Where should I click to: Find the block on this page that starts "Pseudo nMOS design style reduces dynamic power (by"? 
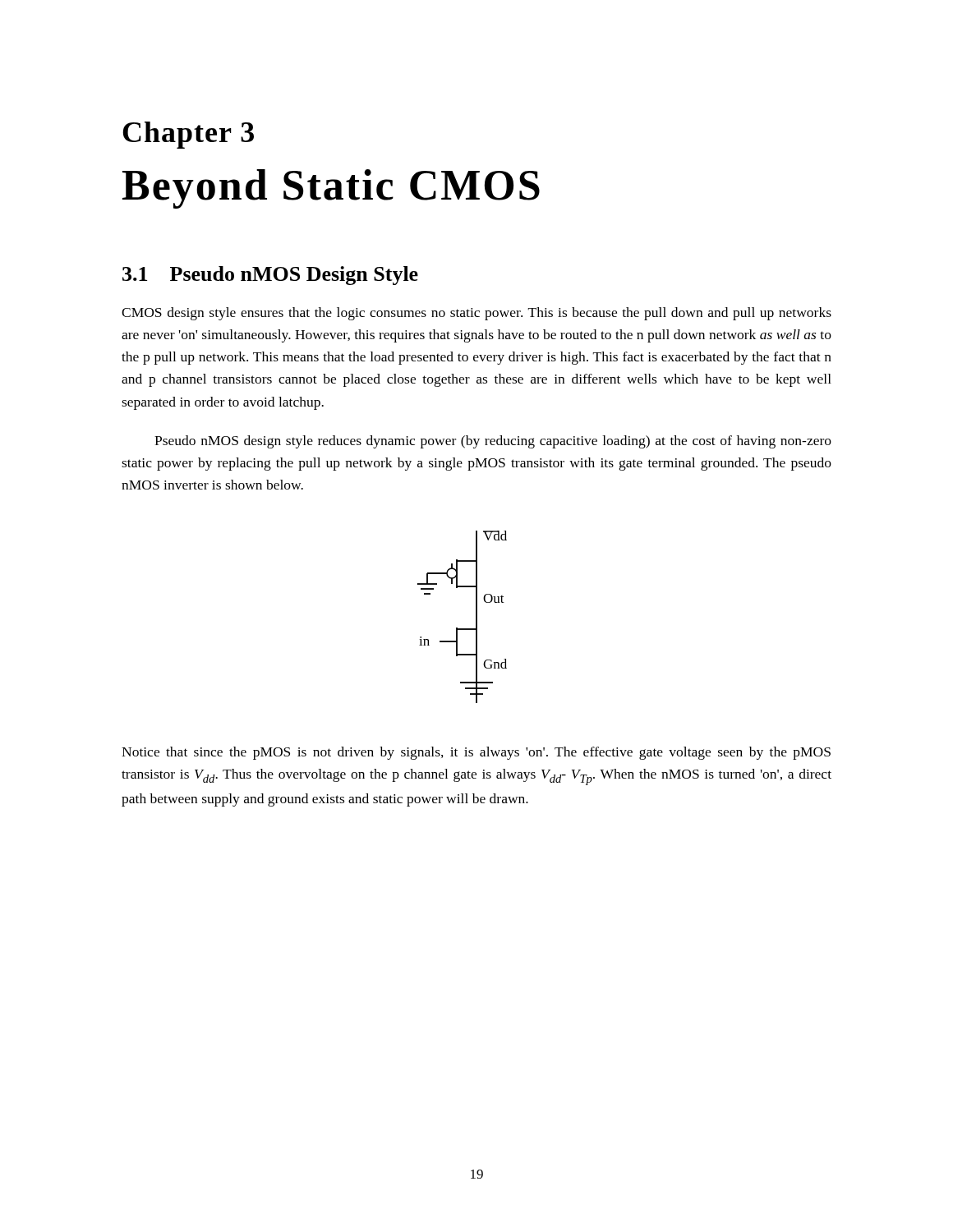[476, 462]
